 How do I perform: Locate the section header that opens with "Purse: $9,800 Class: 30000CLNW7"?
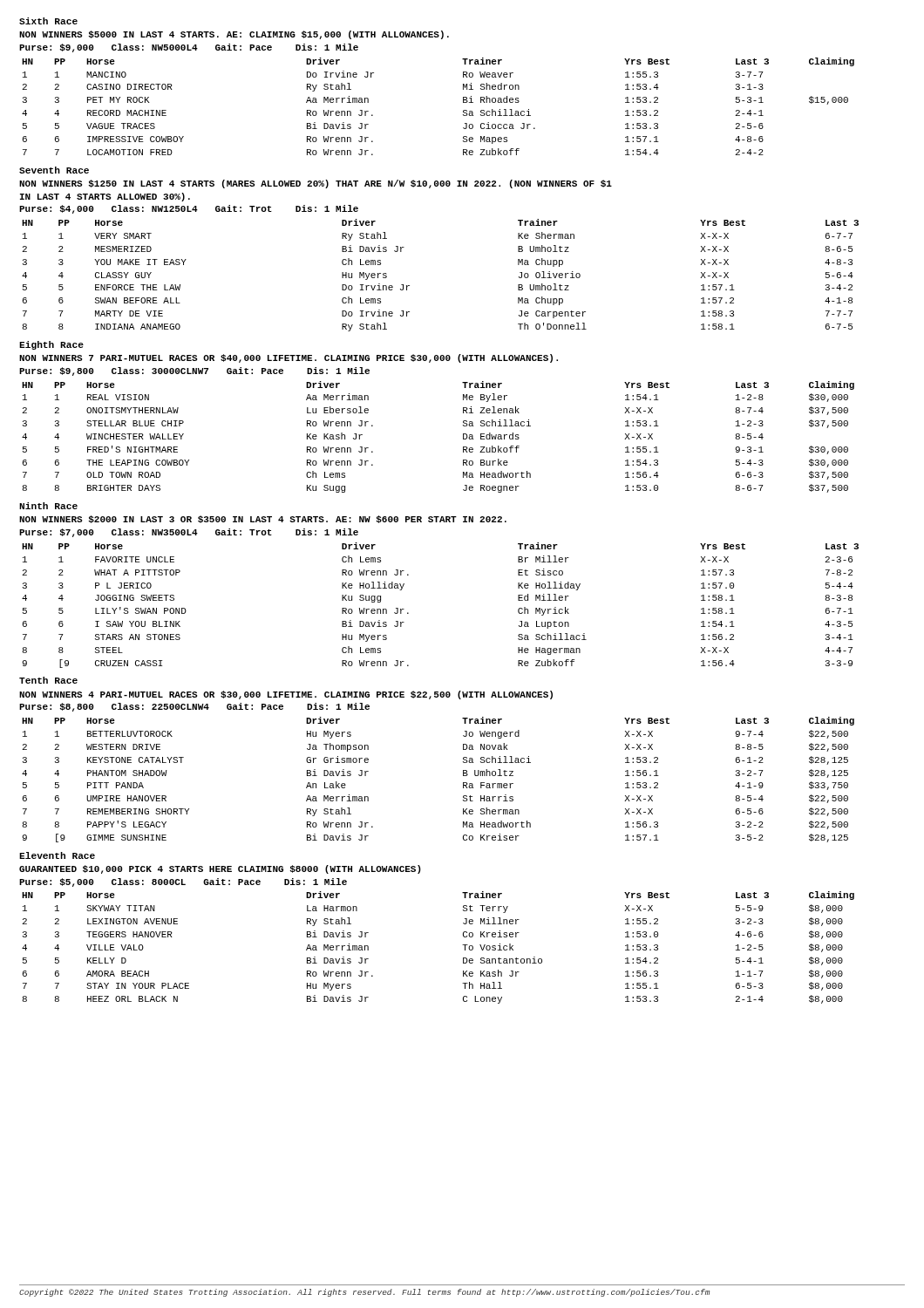(195, 371)
